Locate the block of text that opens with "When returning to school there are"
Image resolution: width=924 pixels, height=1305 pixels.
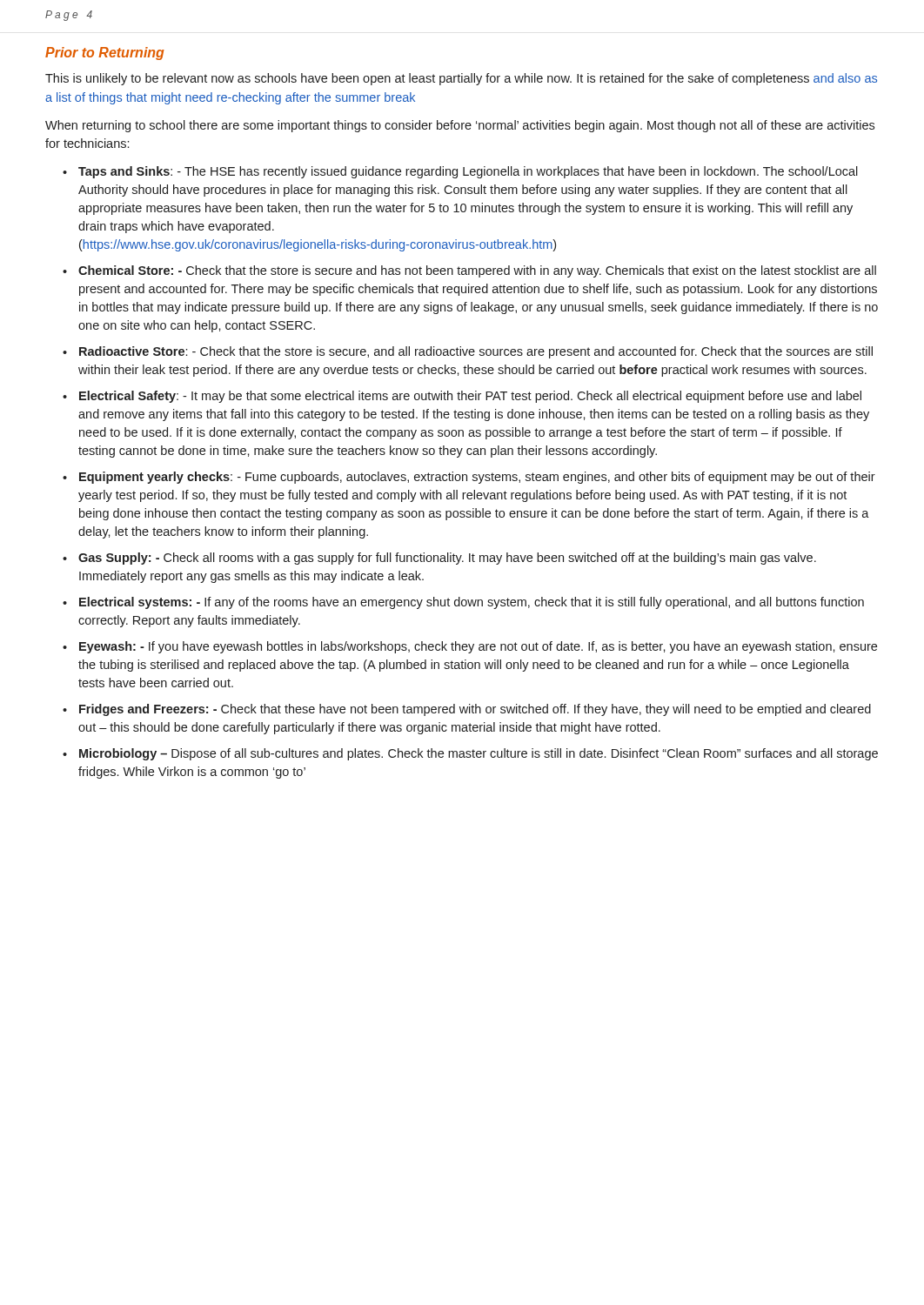460,134
